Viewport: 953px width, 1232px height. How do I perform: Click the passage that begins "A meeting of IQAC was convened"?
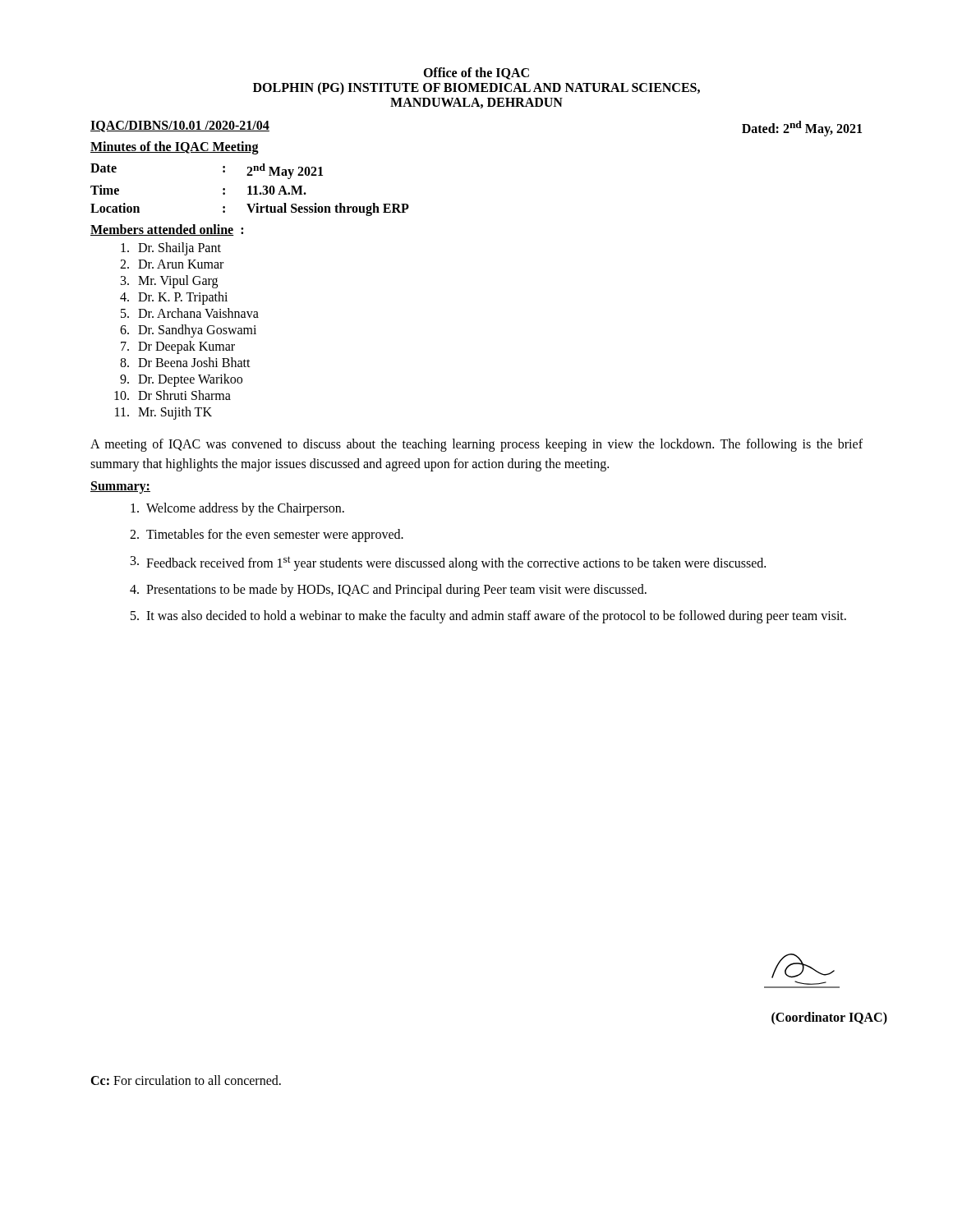(x=476, y=453)
